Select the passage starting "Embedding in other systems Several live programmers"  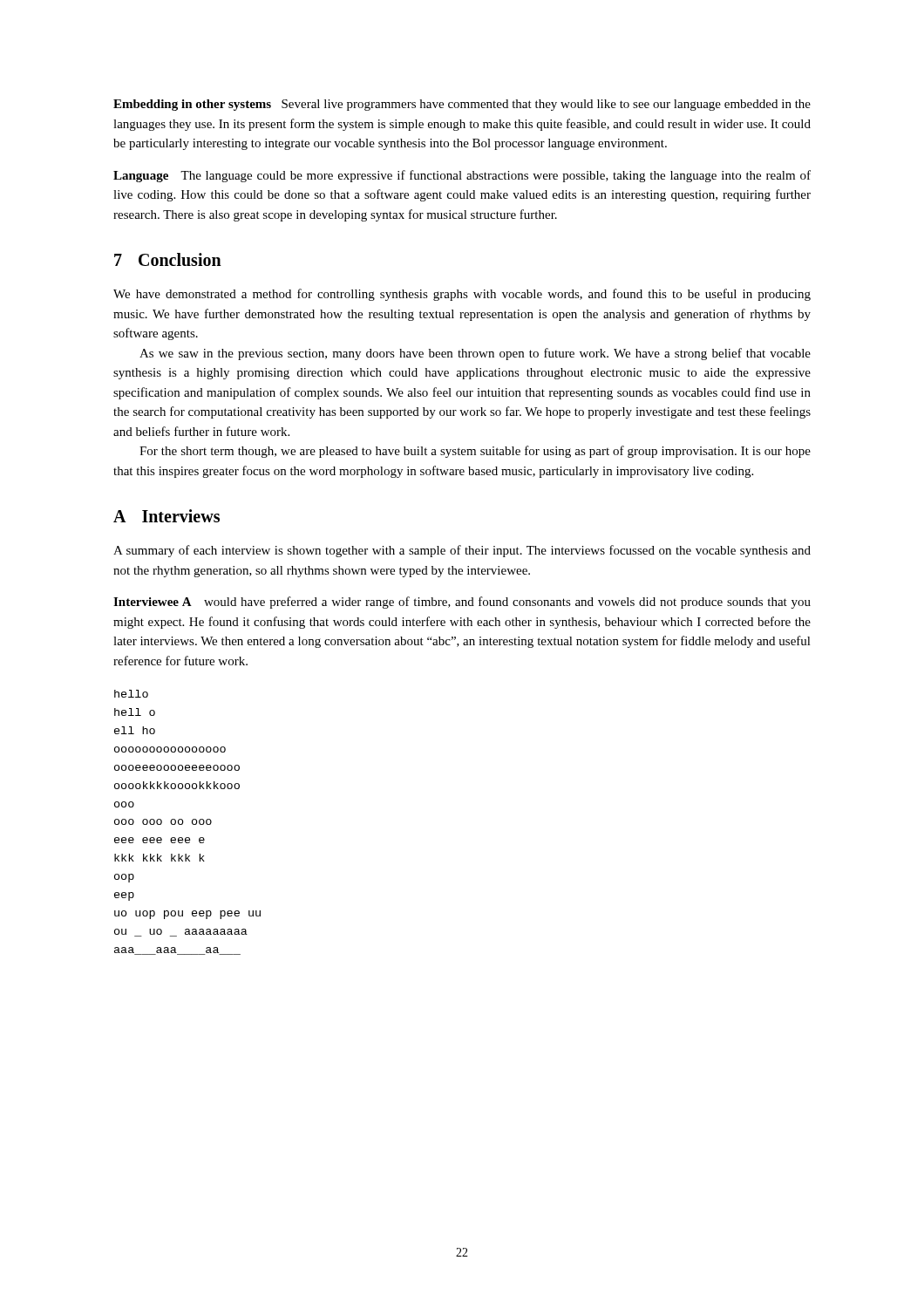pos(462,124)
